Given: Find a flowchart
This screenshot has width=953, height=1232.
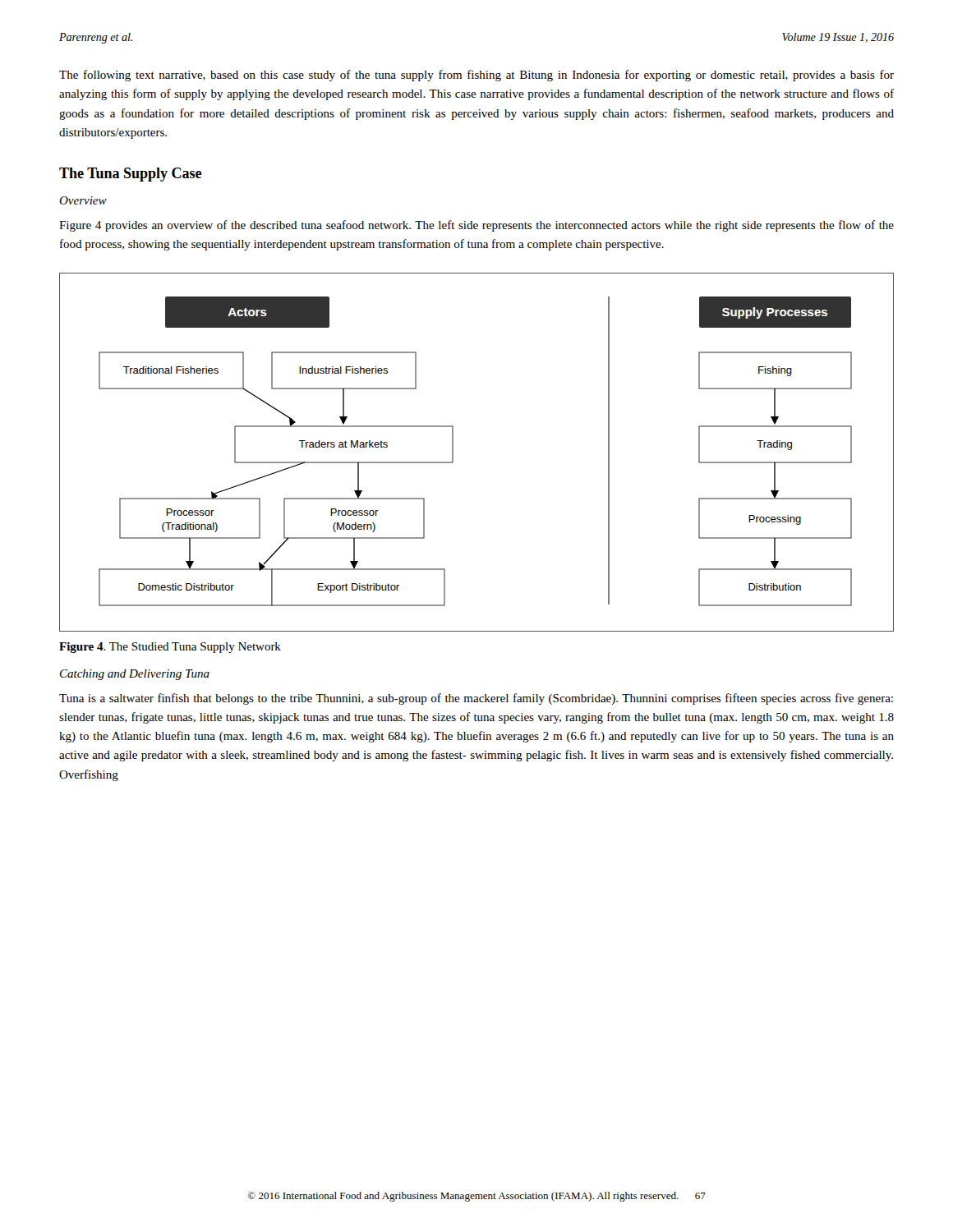Looking at the screenshot, I should coord(476,452).
